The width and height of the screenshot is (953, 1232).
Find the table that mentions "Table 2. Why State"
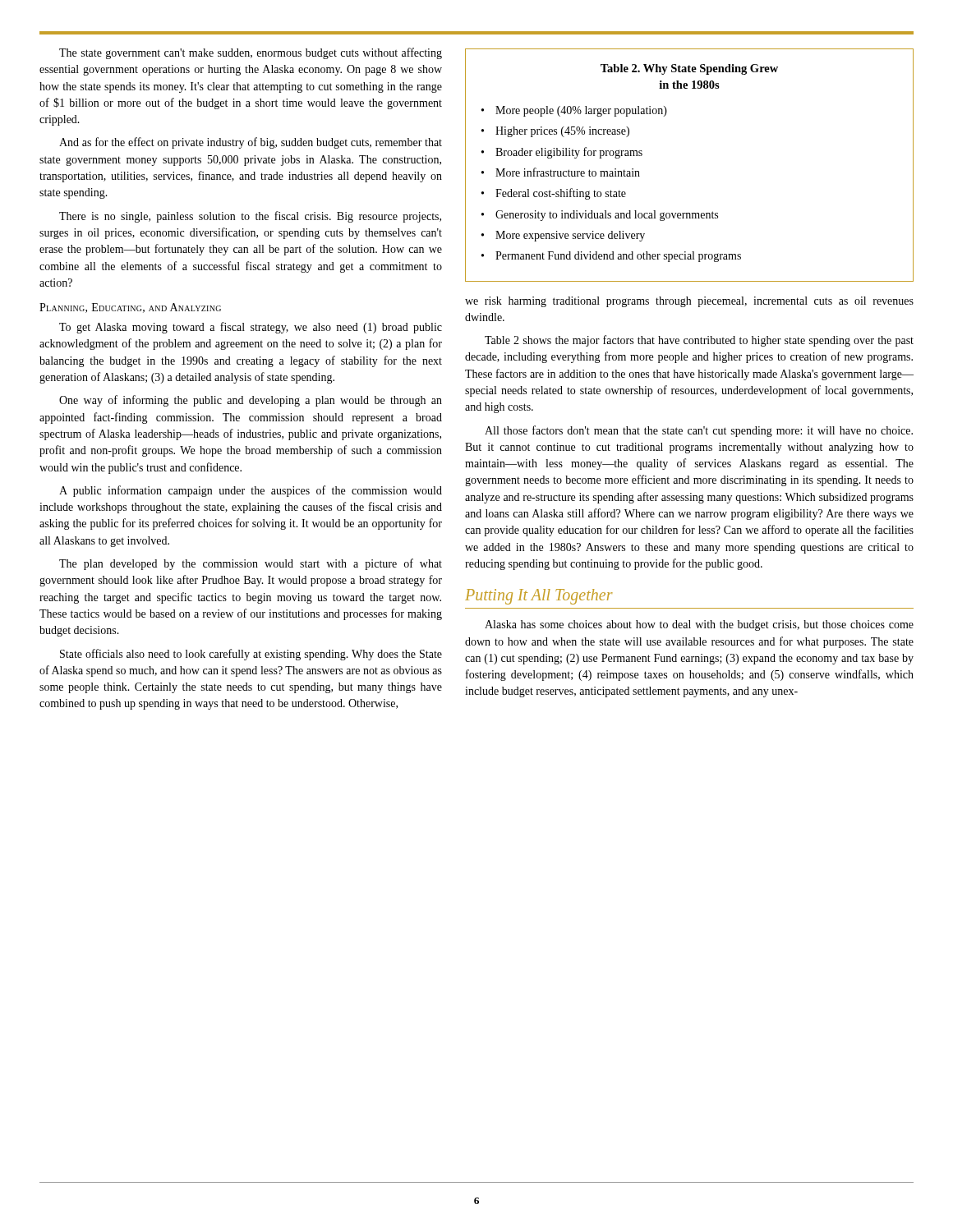coord(689,165)
